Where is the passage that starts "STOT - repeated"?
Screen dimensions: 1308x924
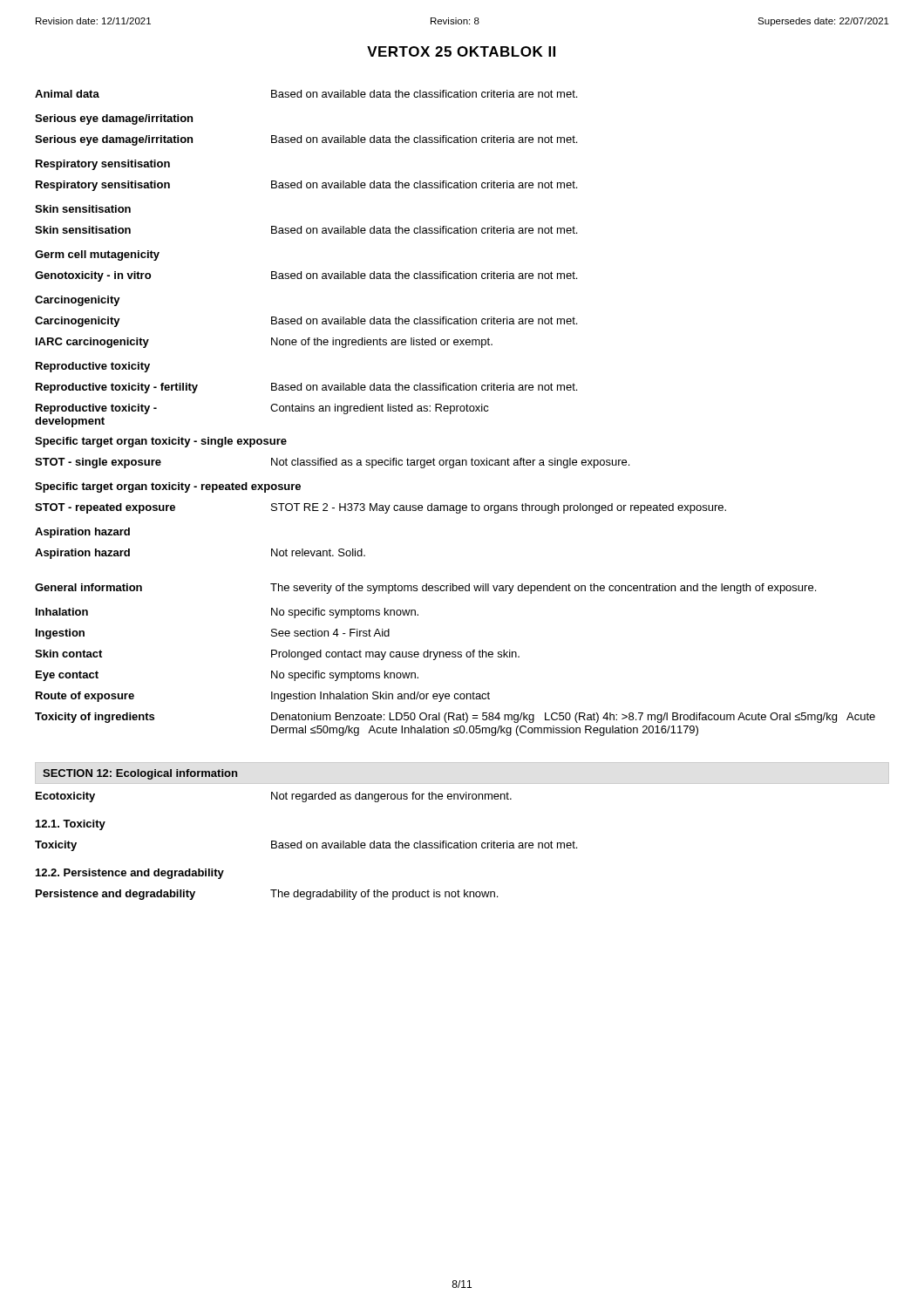coord(462,509)
